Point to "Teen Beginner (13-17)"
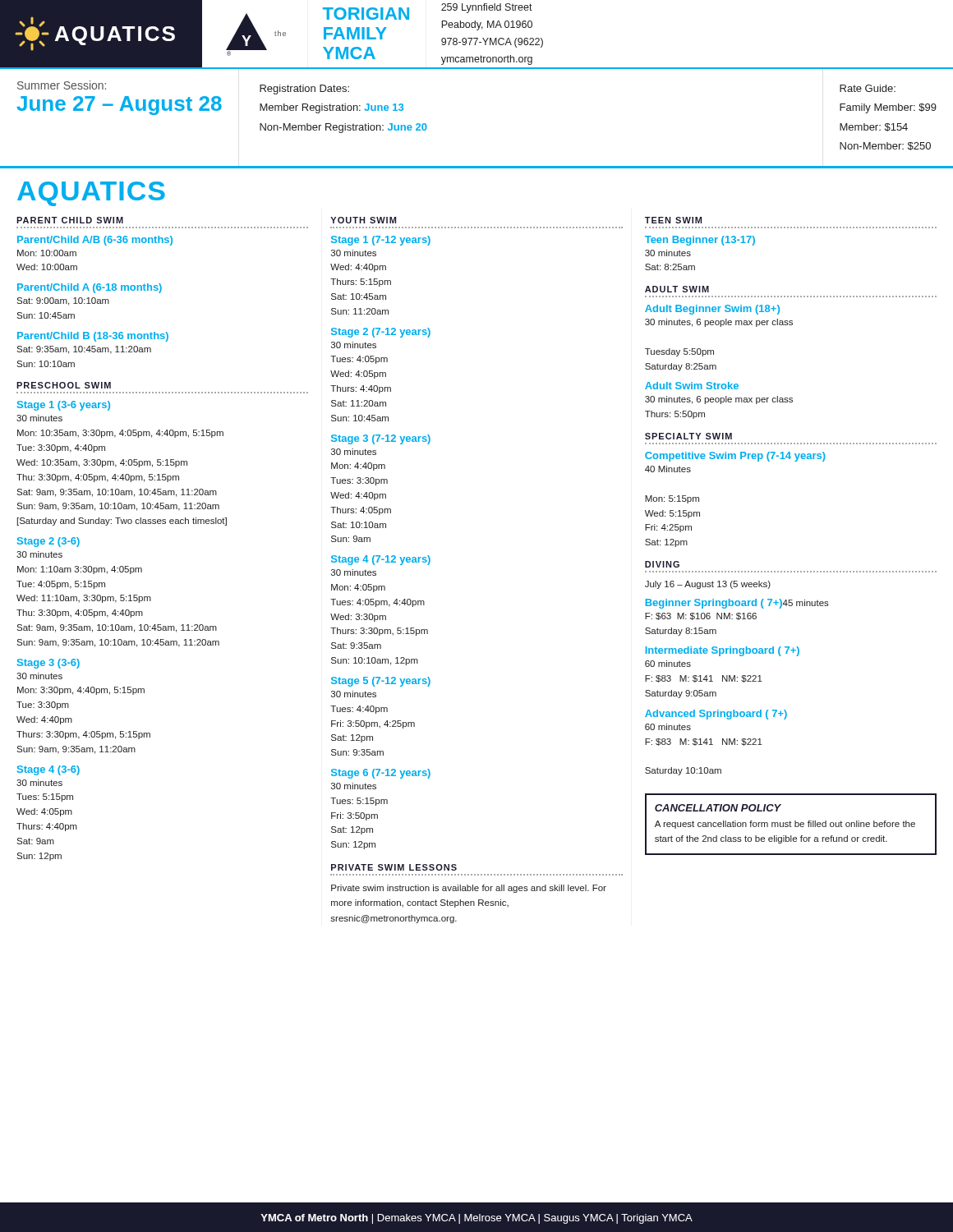 [700, 239]
